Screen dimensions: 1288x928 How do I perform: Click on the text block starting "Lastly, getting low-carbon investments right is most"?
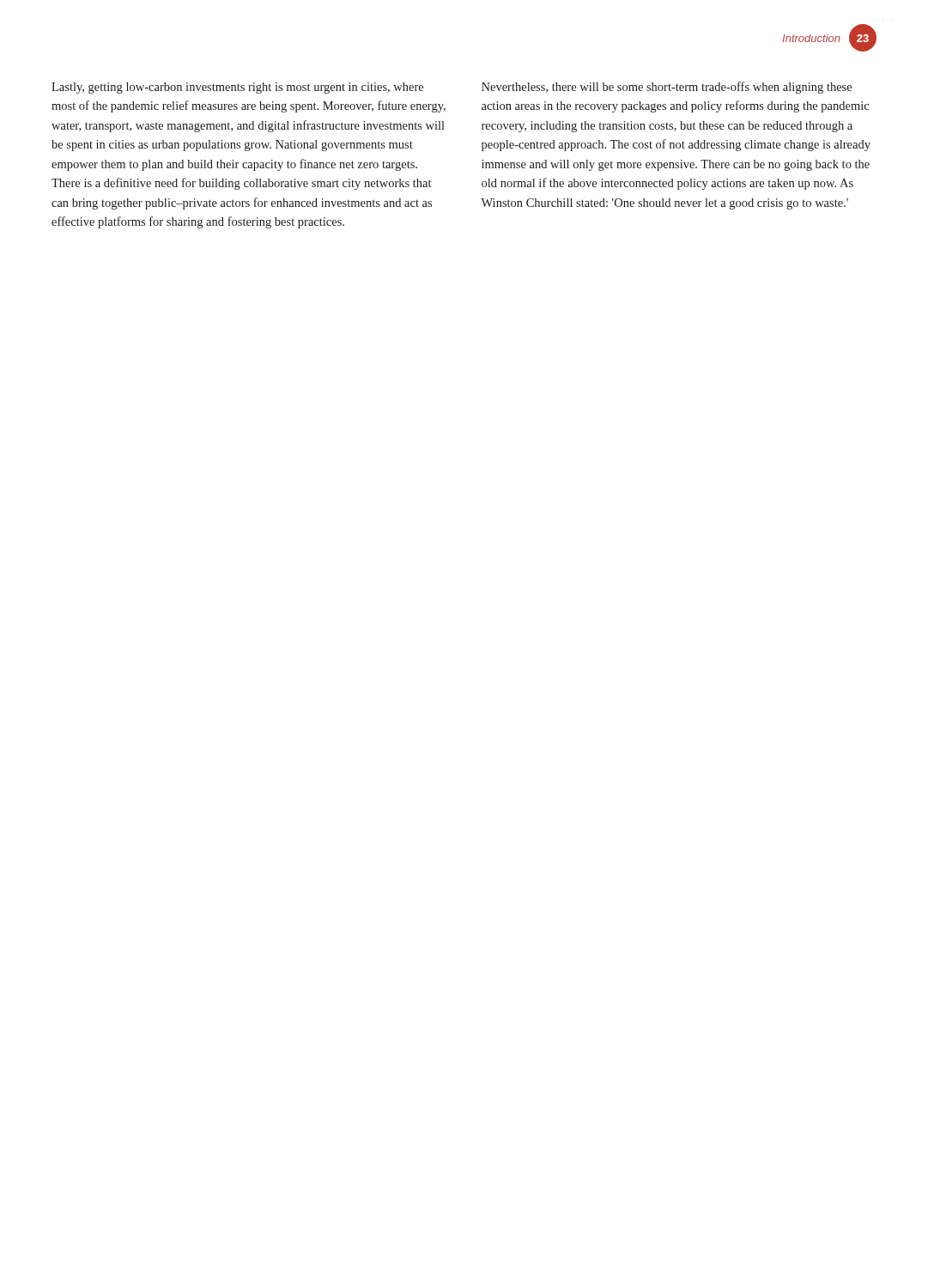coord(249,154)
